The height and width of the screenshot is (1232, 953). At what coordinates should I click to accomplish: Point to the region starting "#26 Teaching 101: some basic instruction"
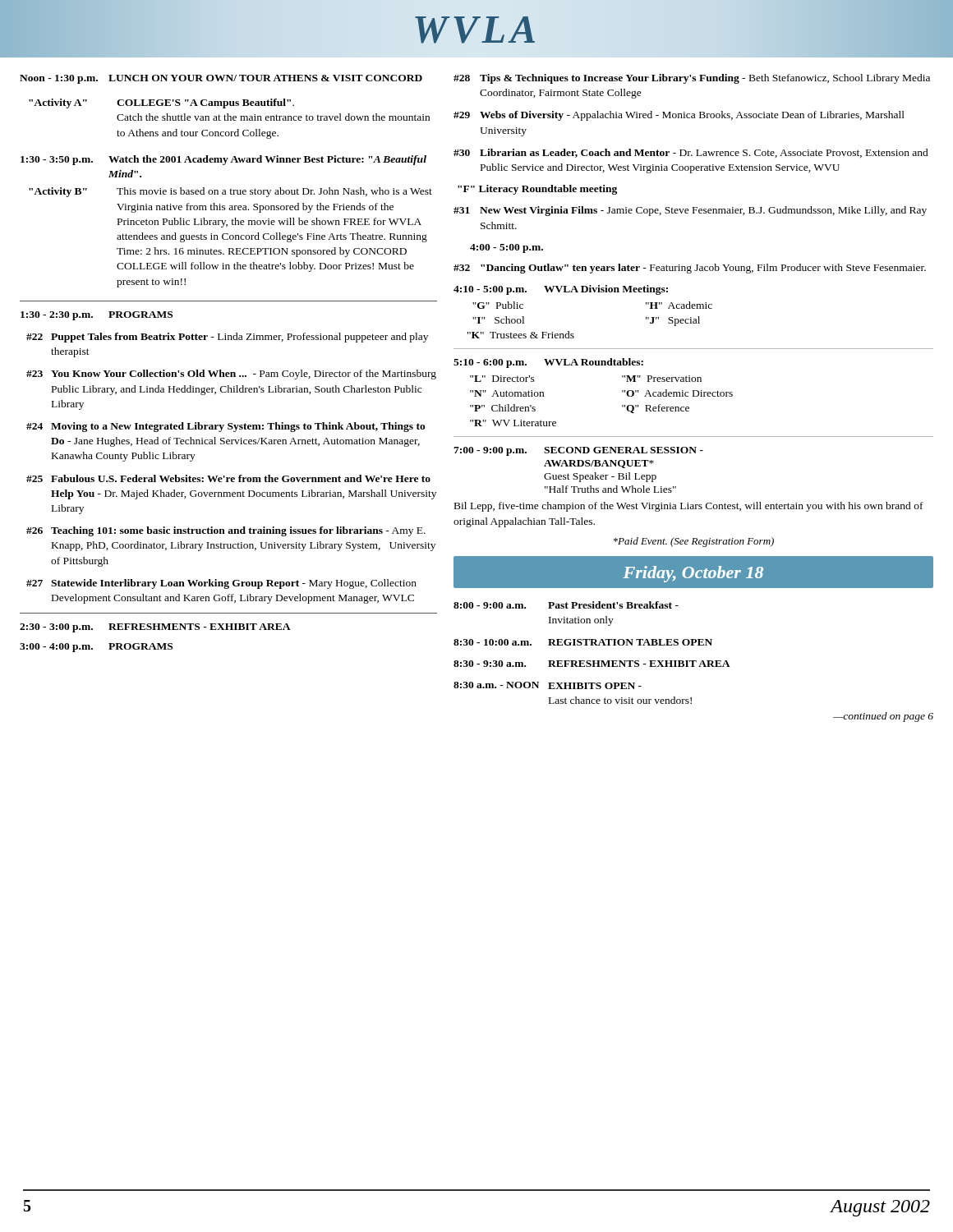click(x=232, y=546)
